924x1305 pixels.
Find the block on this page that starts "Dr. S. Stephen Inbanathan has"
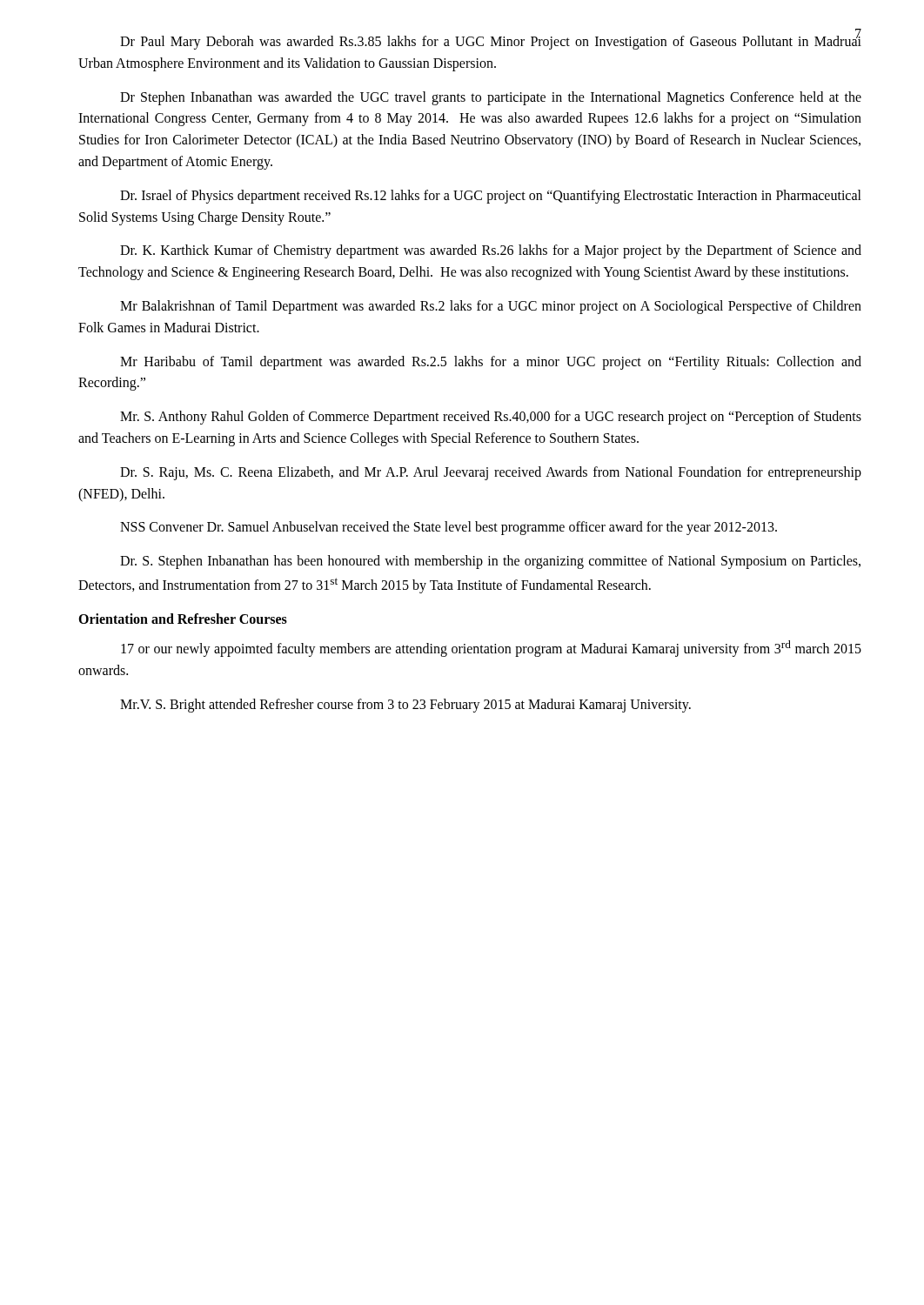point(470,574)
